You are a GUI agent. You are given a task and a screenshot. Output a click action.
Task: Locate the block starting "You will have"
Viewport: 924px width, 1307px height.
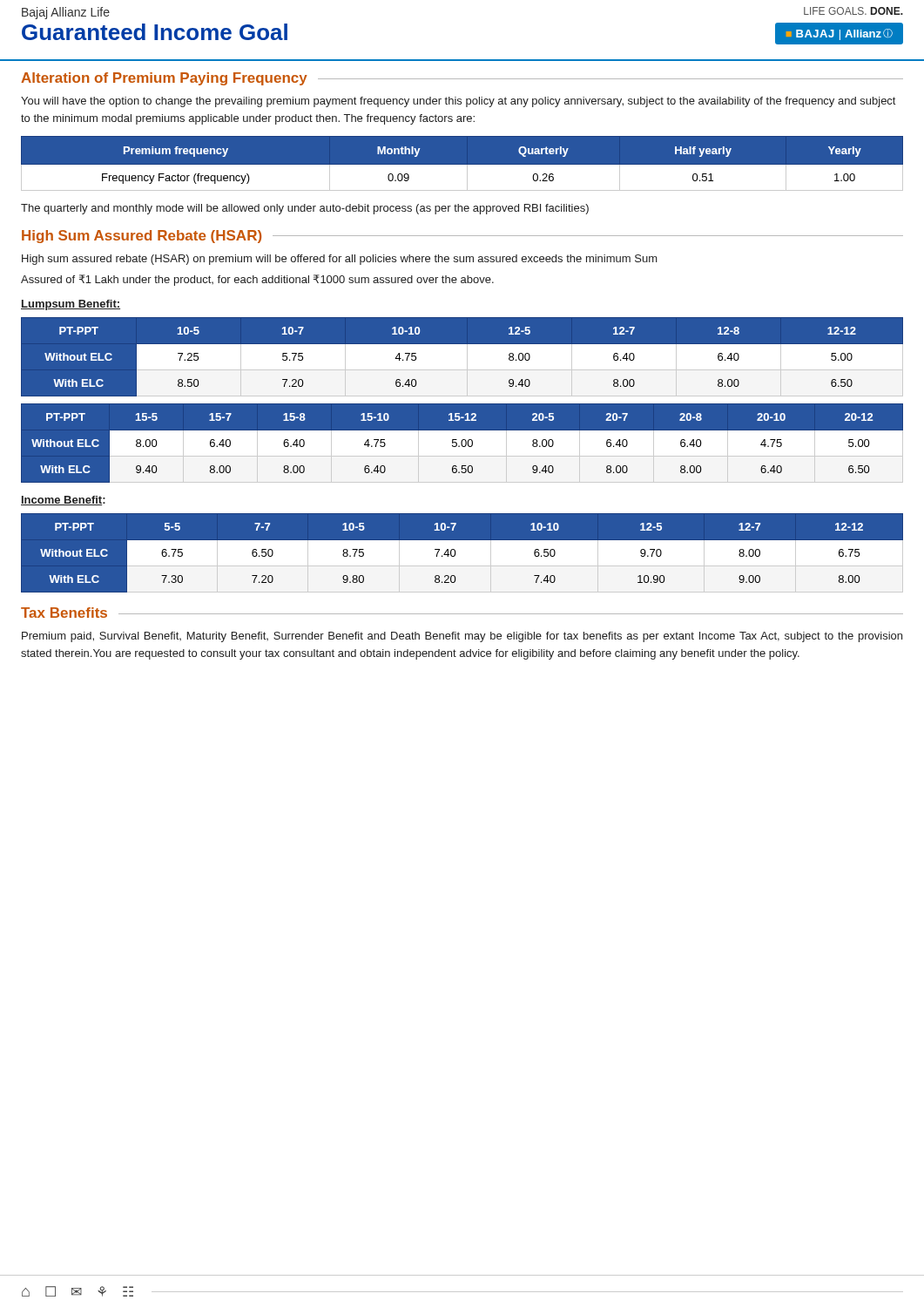point(458,109)
